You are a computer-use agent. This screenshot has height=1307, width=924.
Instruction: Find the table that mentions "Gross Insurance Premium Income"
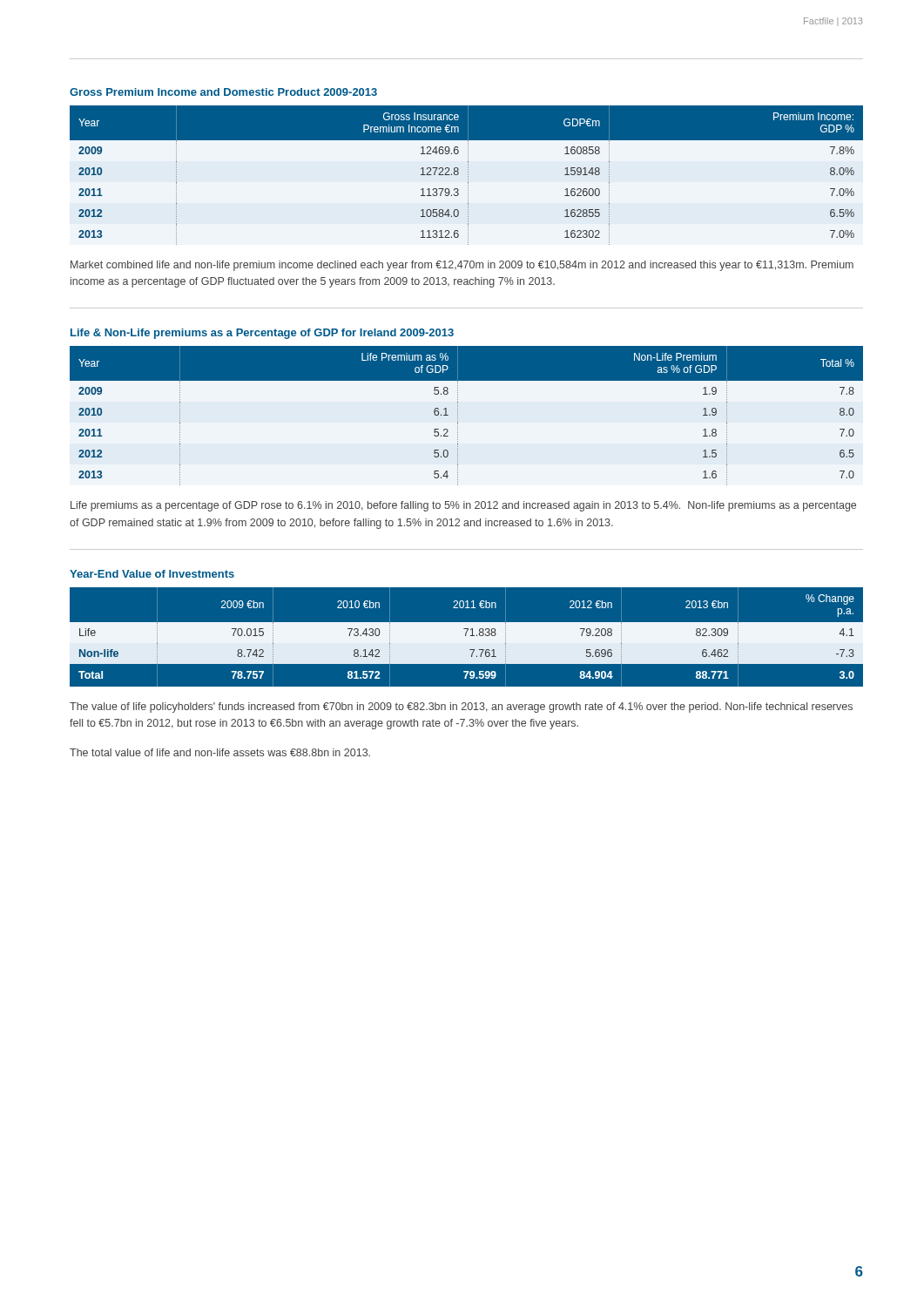coord(466,175)
